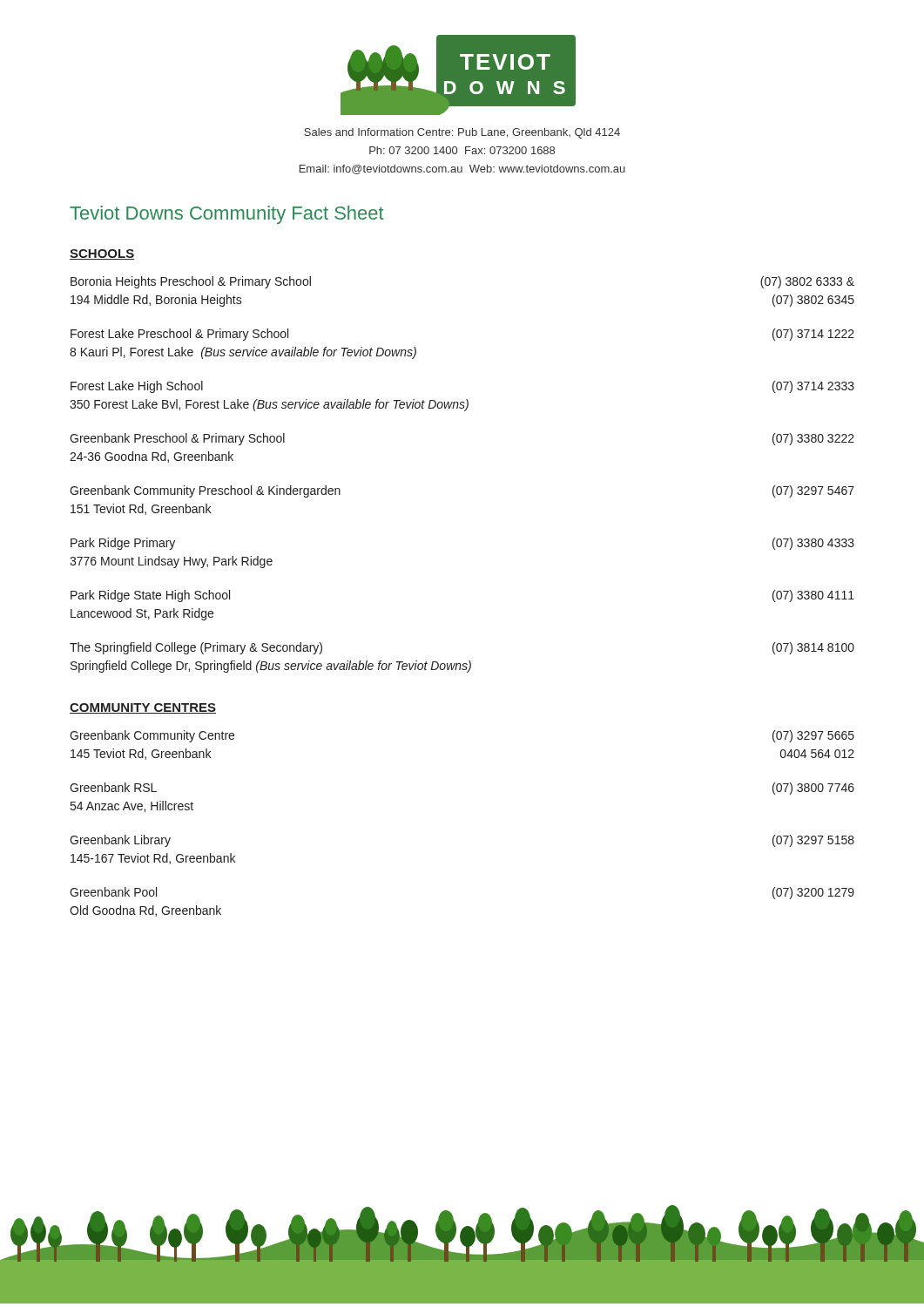Find the list item that reads "The Springfield College (Primary"
The height and width of the screenshot is (1307, 924).
462,657
